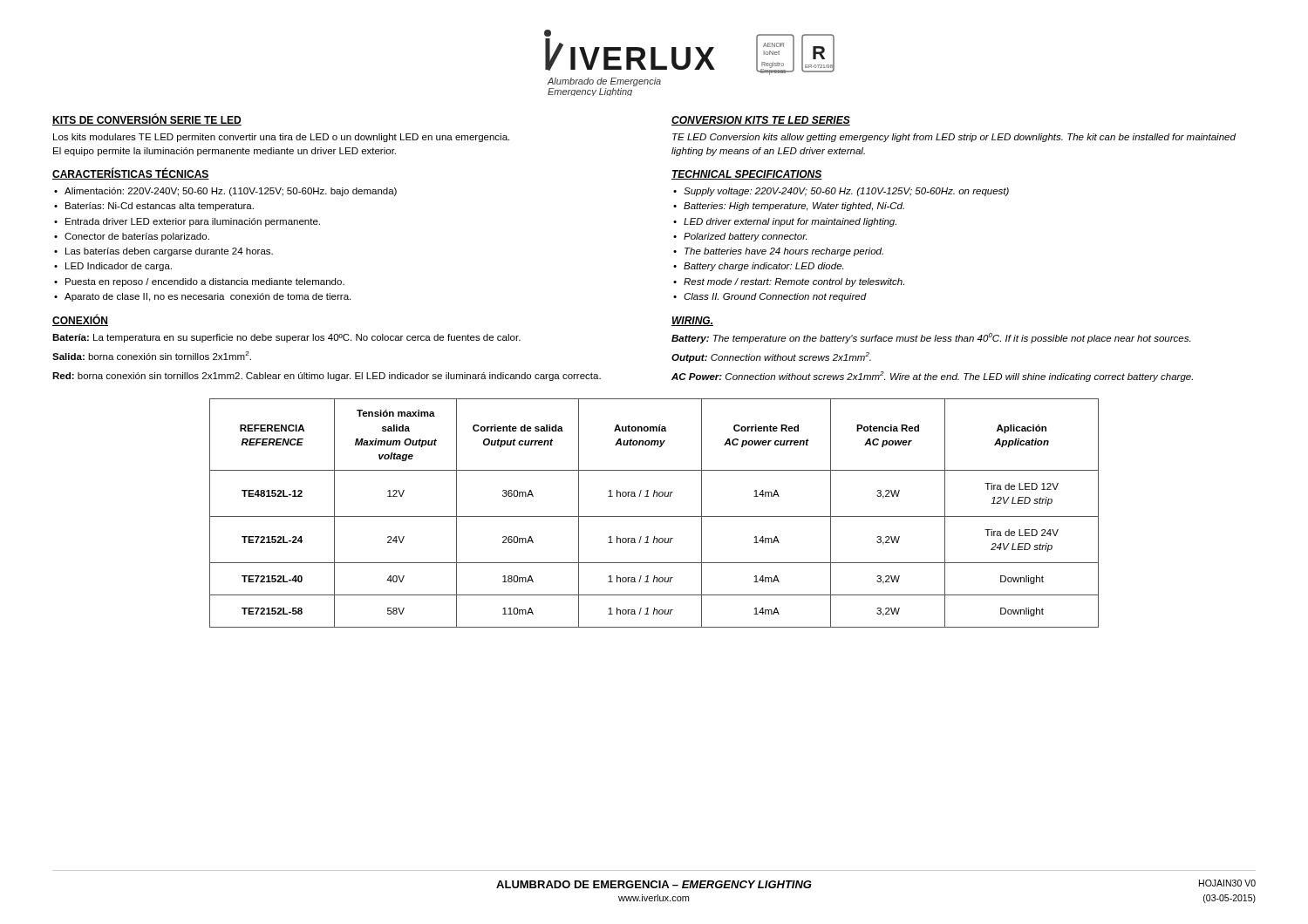Point to the block starting "Alimentación: 220V-240V; 50-60 Hz. (110V-125V; 50-60Hz. bajo demanda)"
This screenshot has height=924, width=1308.
click(x=231, y=191)
